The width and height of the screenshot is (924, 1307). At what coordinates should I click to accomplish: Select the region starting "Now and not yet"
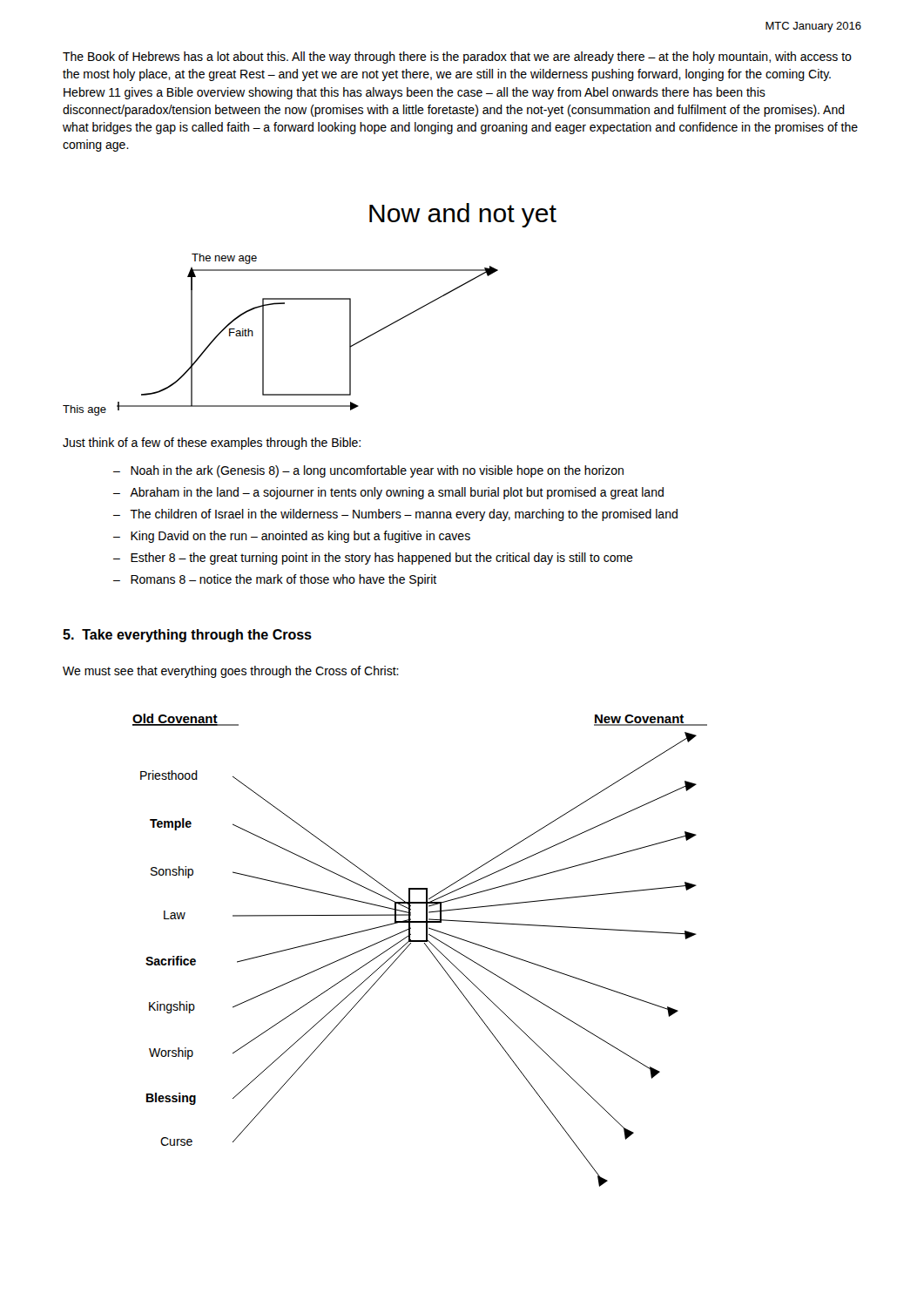tap(462, 213)
